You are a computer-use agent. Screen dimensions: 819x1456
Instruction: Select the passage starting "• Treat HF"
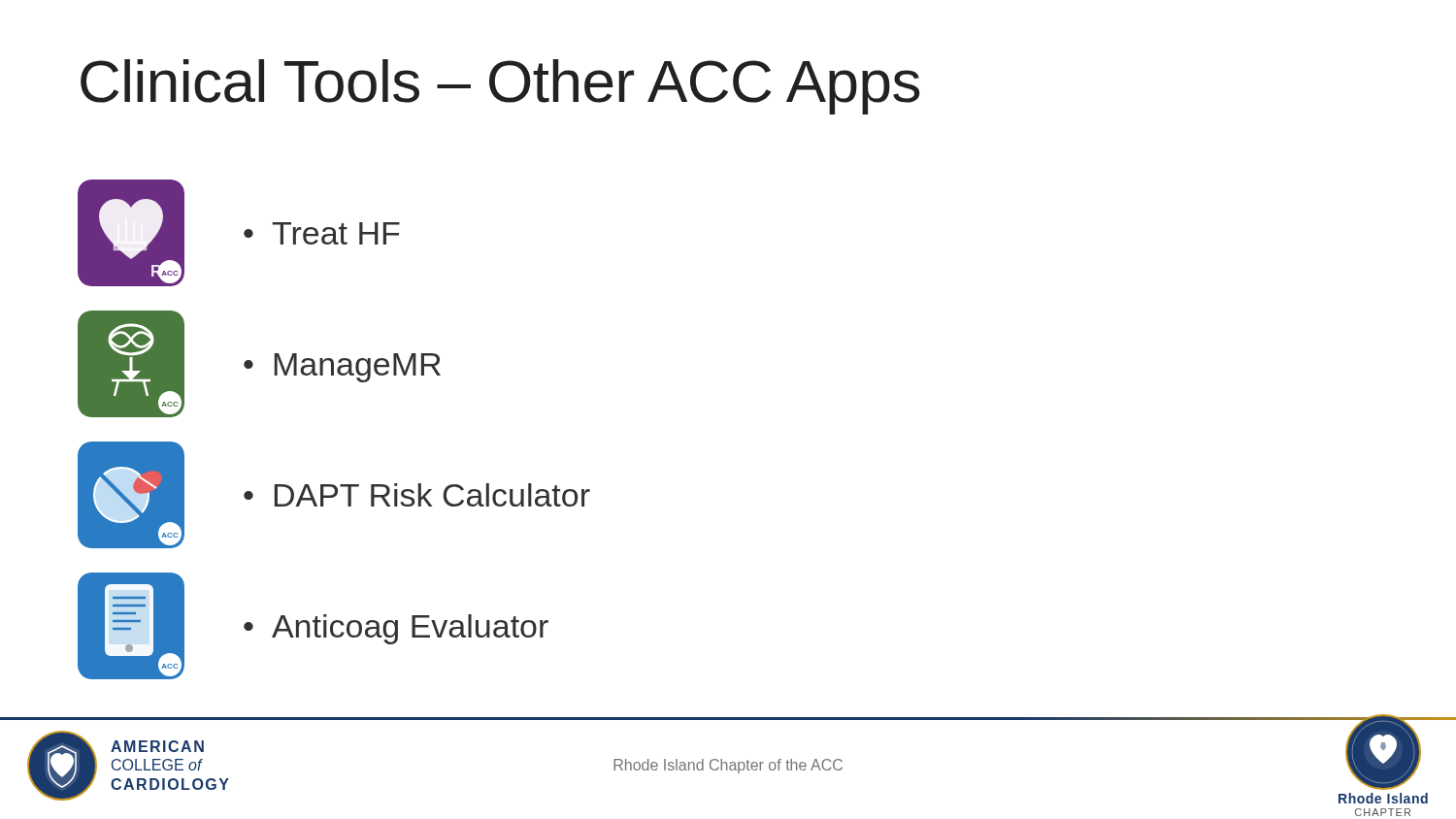(x=322, y=233)
